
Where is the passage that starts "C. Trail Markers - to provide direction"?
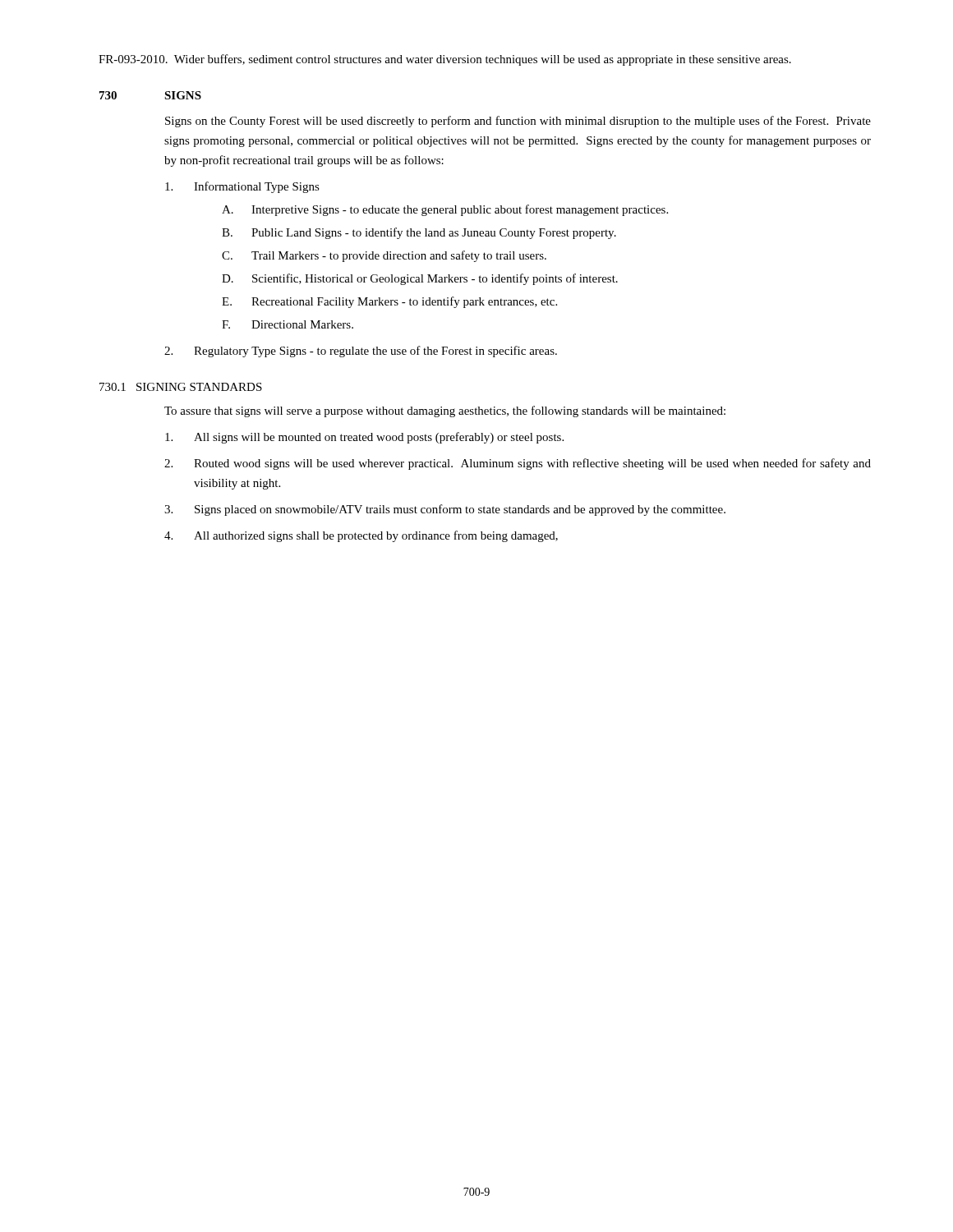pyautogui.click(x=546, y=255)
